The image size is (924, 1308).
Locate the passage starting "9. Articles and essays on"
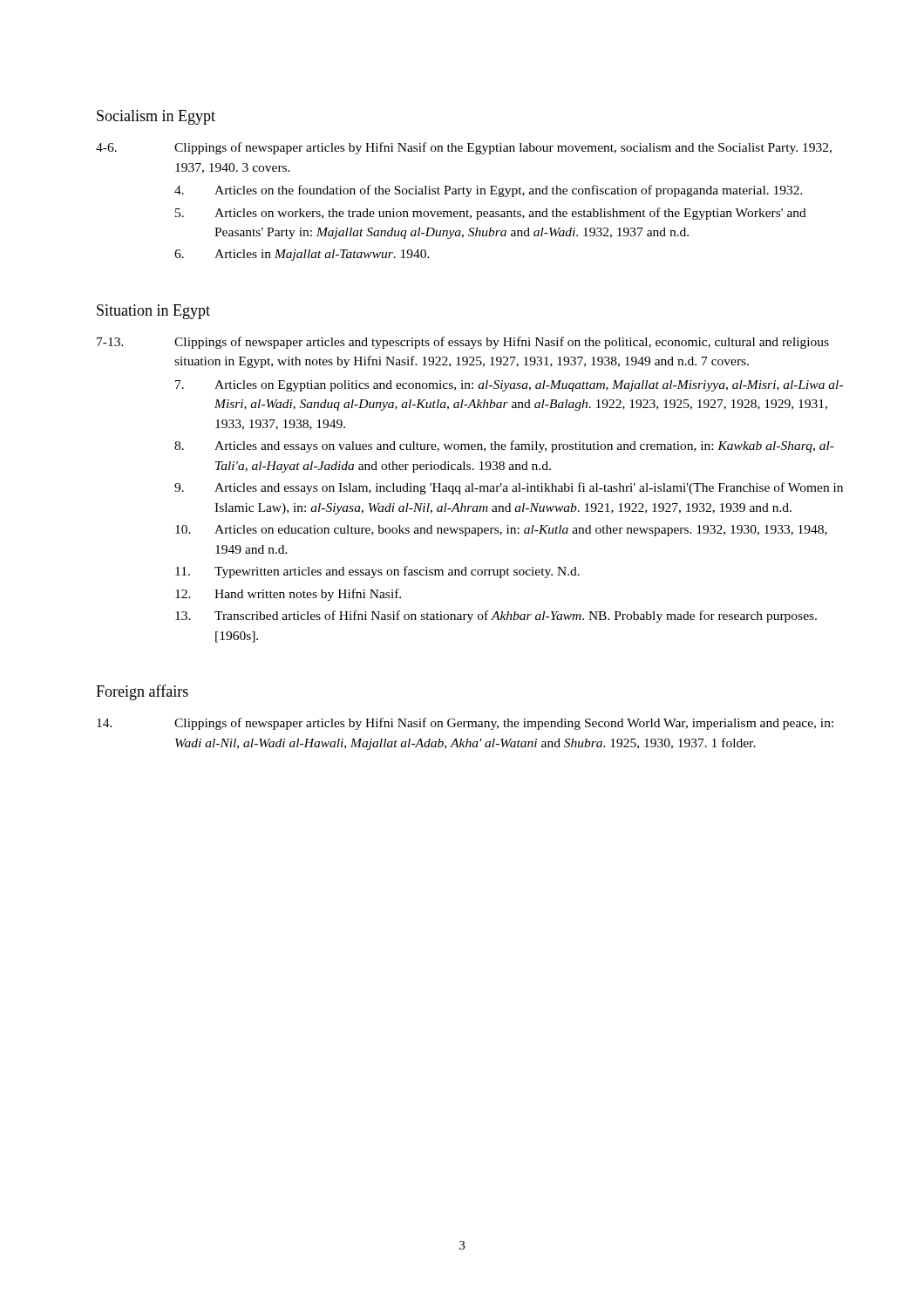click(x=510, y=498)
